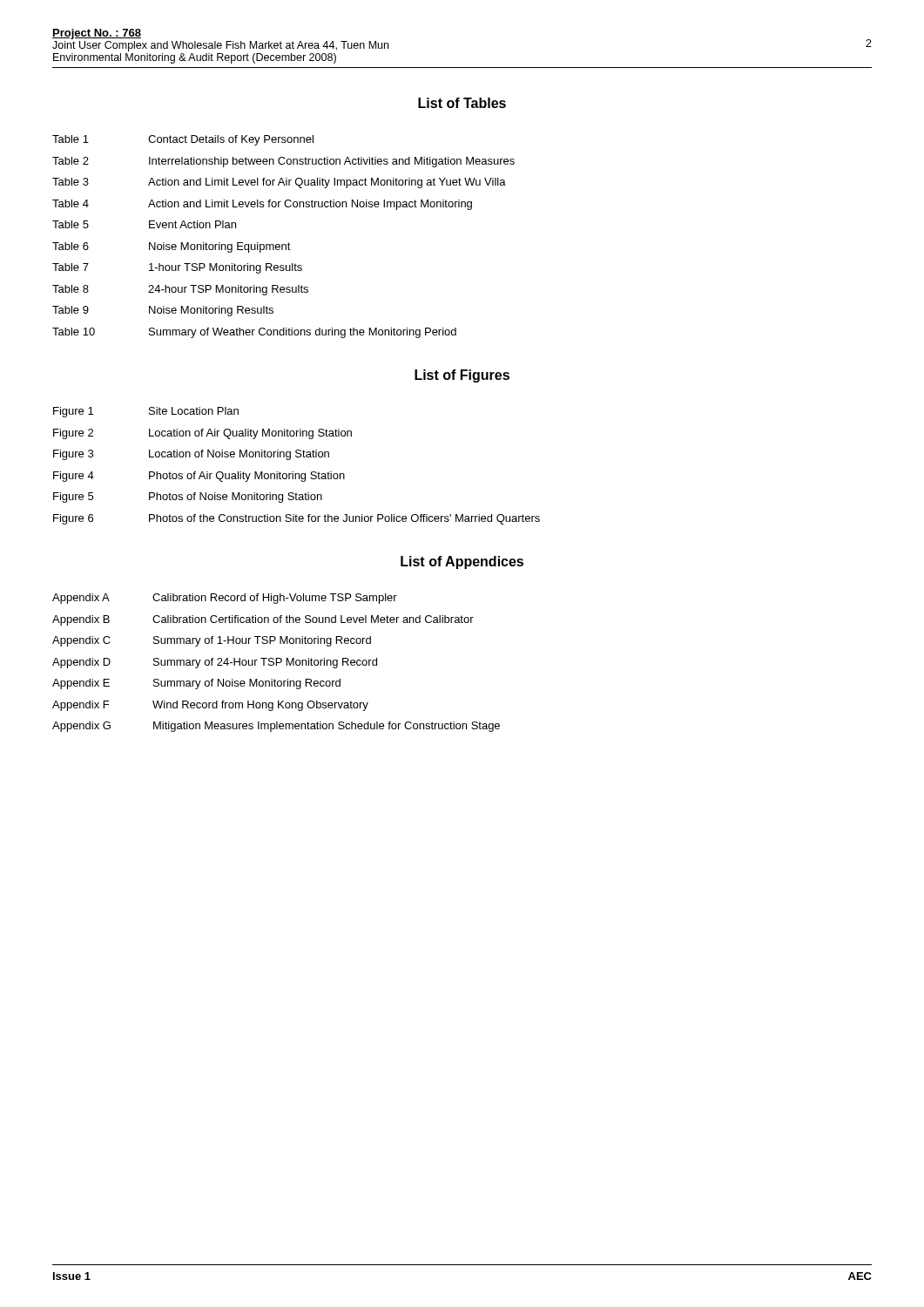This screenshot has width=924, height=1307.
Task: Point to the block starting "Table 9 Noise Monitoring Results"
Action: [x=163, y=311]
